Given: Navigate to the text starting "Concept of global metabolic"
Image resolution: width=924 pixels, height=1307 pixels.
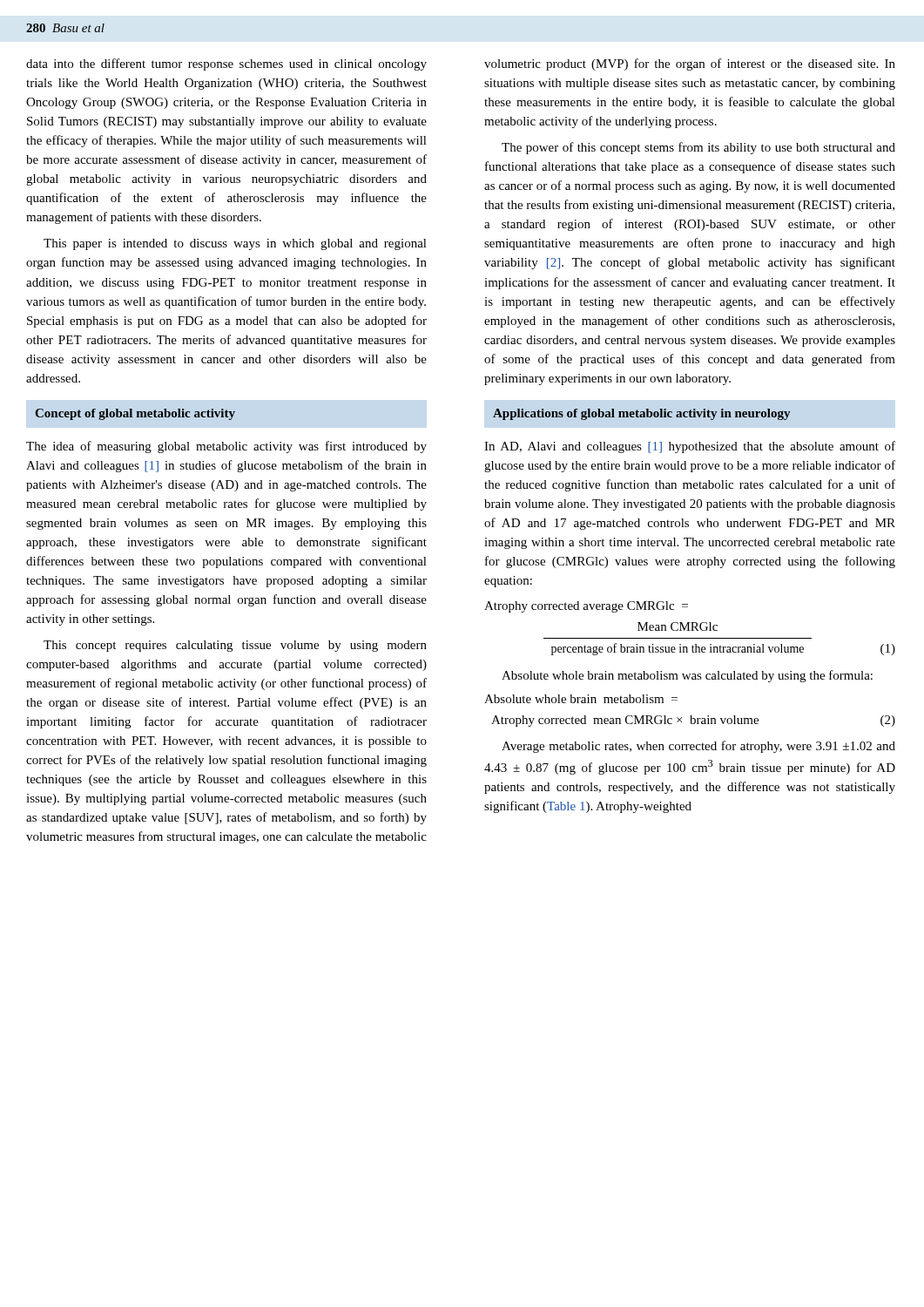Looking at the screenshot, I should (135, 413).
